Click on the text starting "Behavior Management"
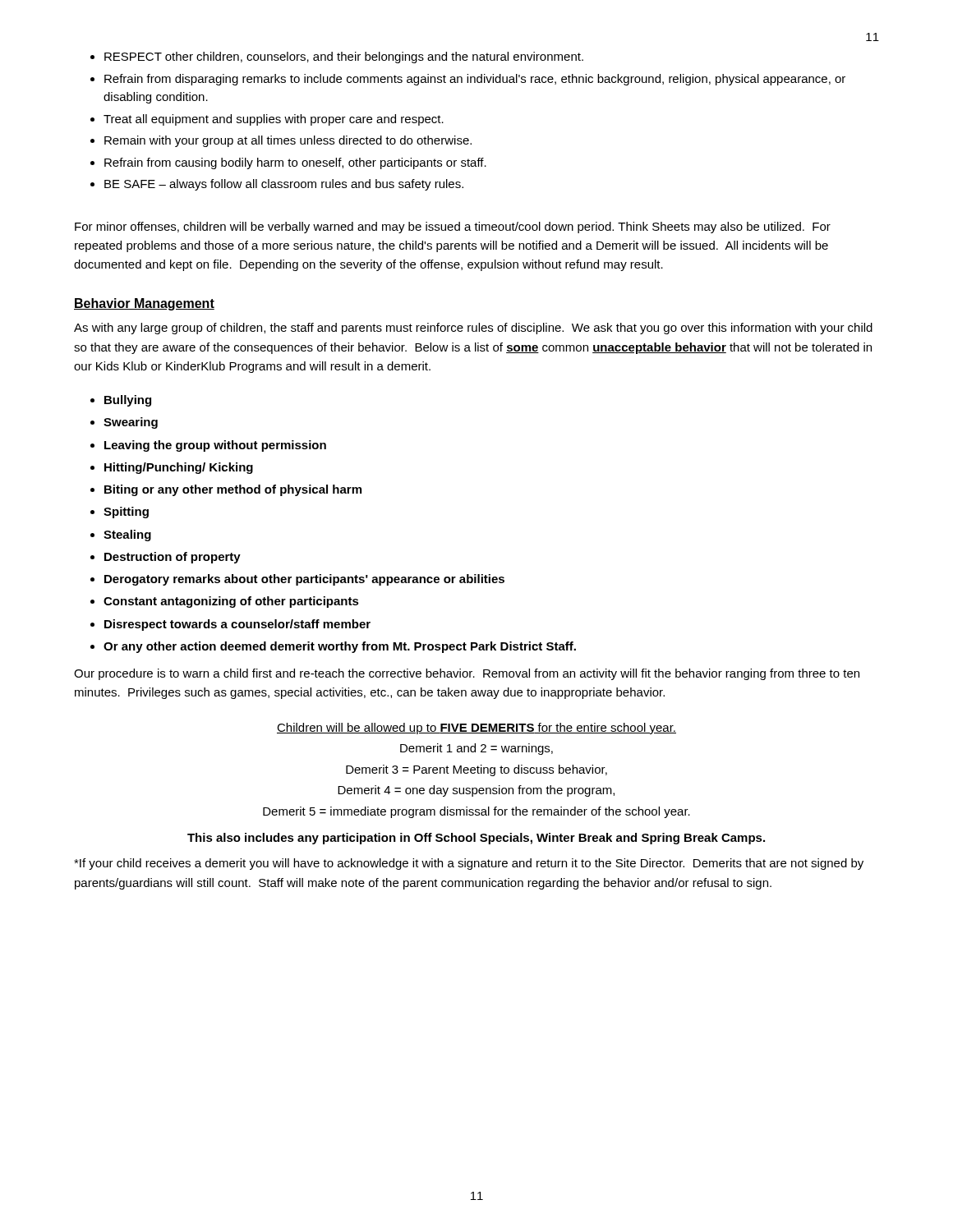953x1232 pixels. (x=144, y=304)
